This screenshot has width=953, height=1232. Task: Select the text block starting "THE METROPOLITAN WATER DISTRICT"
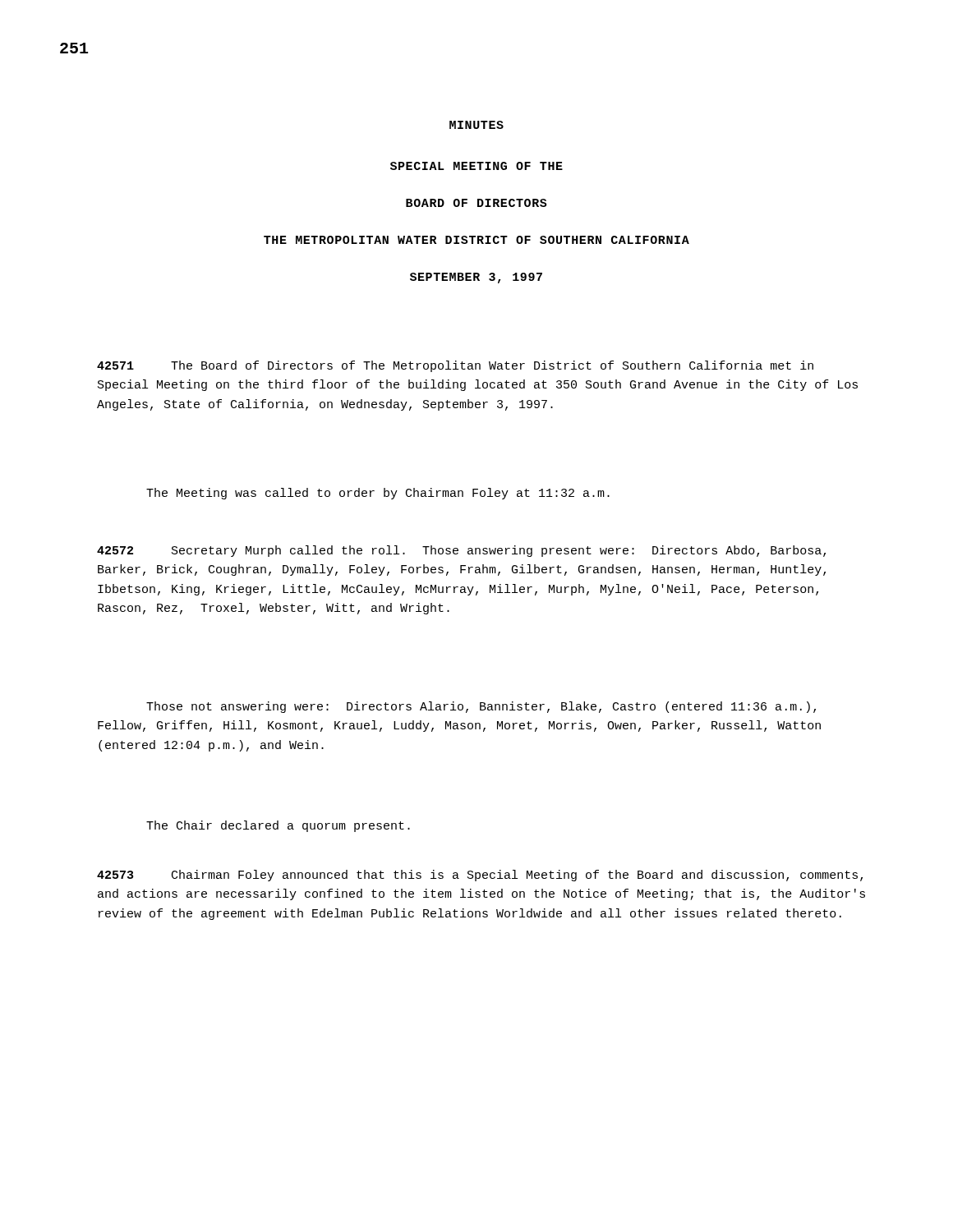[476, 241]
